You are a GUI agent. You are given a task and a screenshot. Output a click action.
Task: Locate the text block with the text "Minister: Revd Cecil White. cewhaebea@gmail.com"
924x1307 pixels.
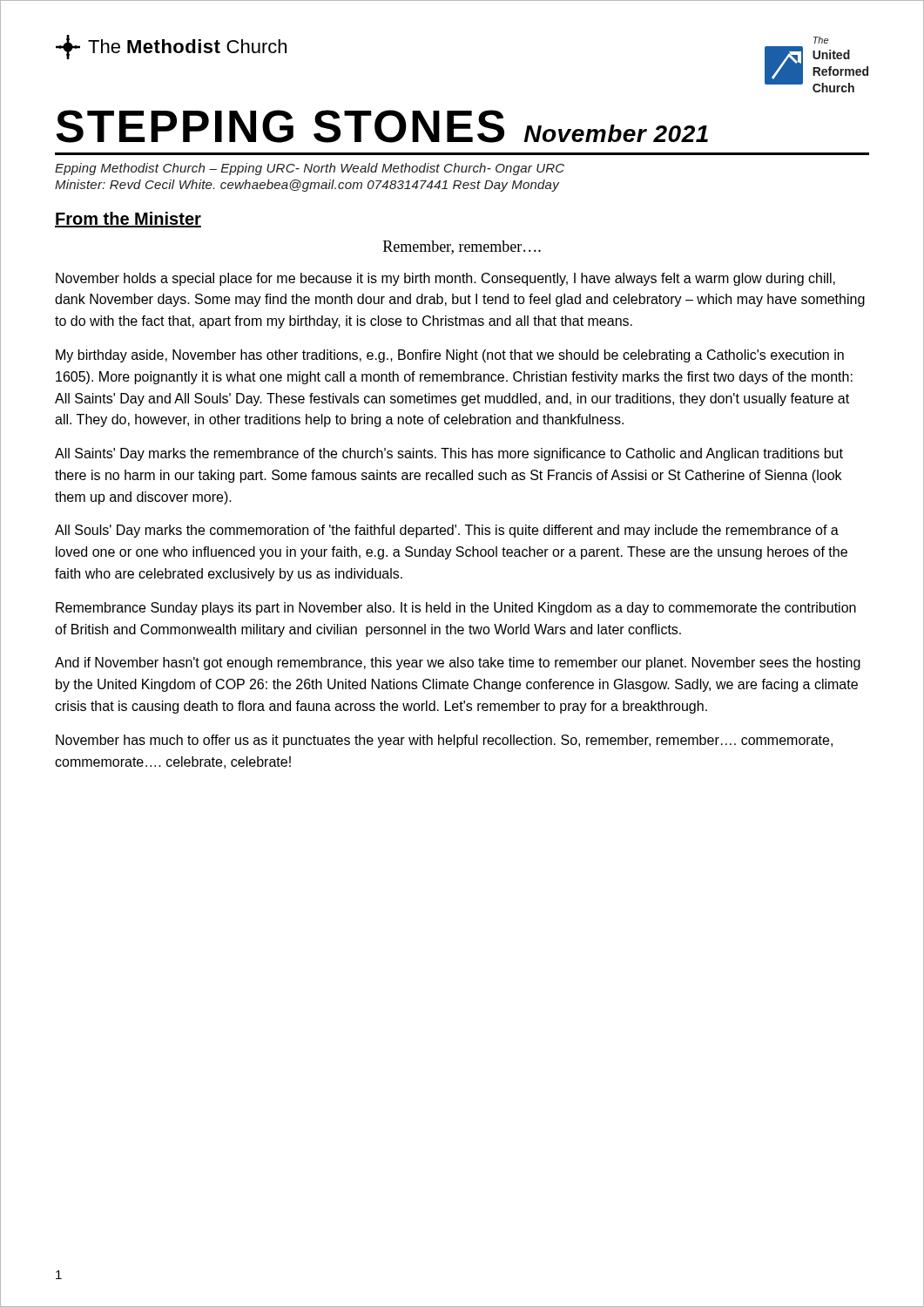[x=307, y=184]
